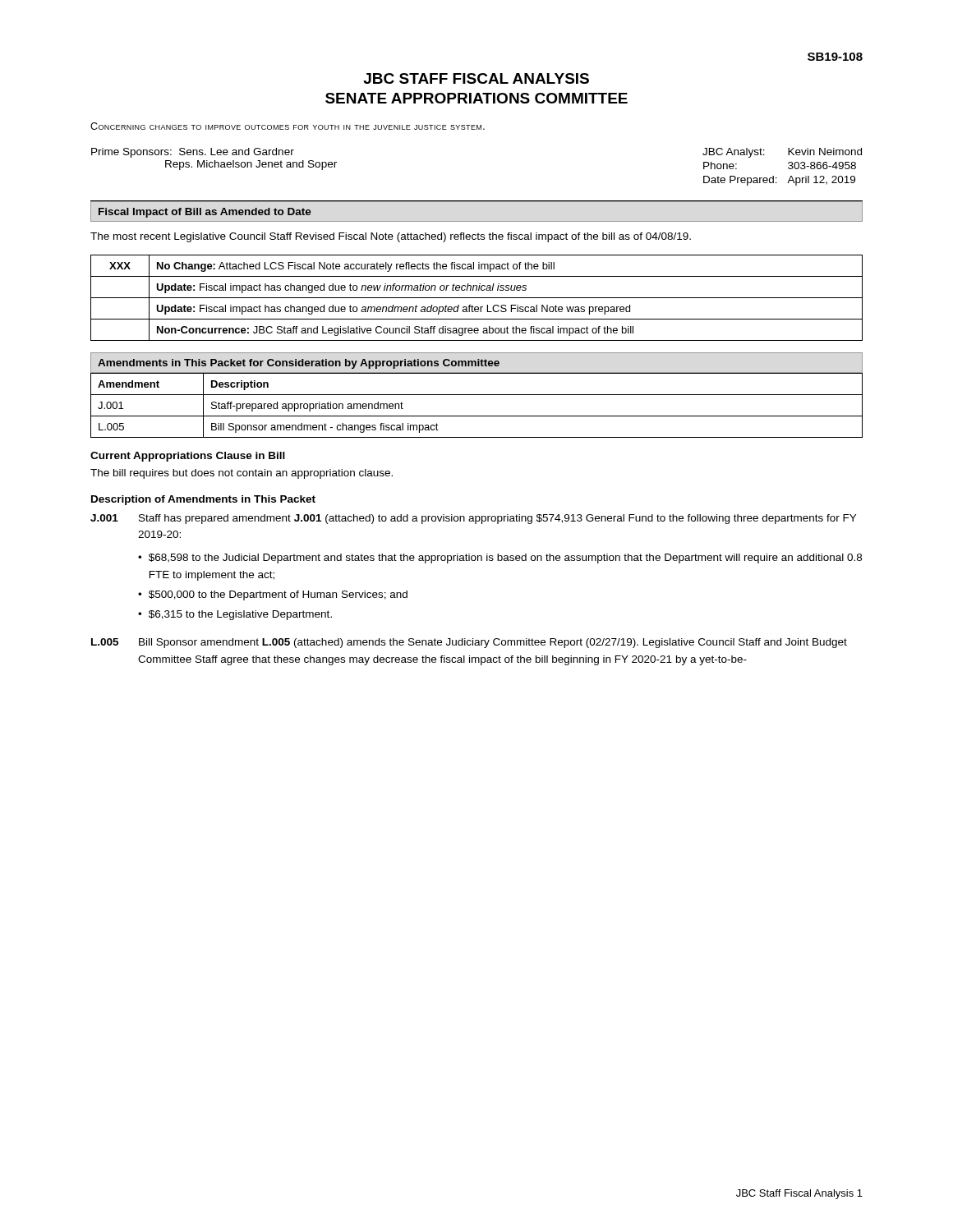The width and height of the screenshot is (953, 1232).
Task: Locate the text "SENATE APPROPRIATIONS COMMITTEE"
Action: [x=476, y=98]
